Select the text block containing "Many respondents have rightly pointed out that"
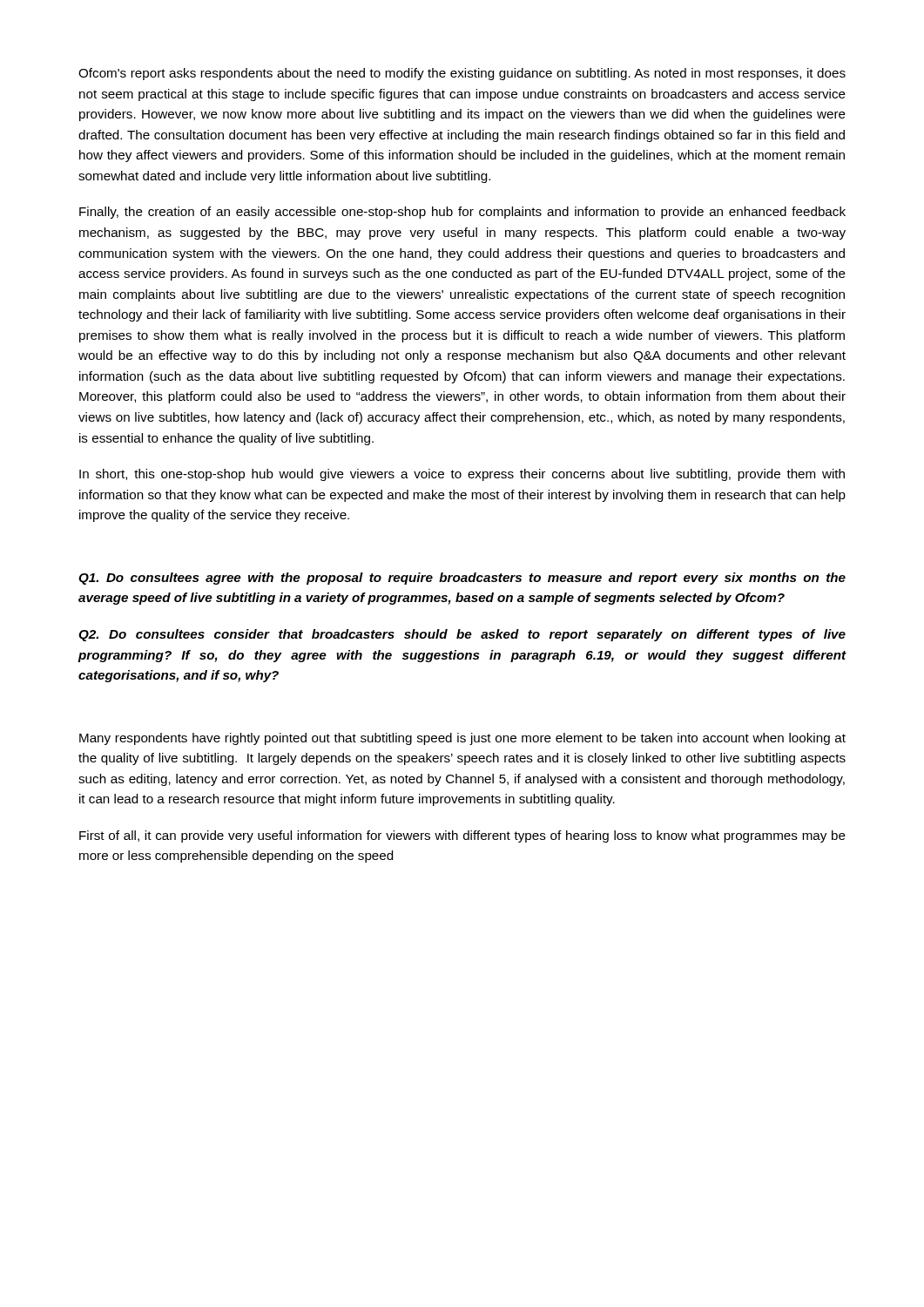Viewport: 924px width, 1307px height. [x=462, y=768]
